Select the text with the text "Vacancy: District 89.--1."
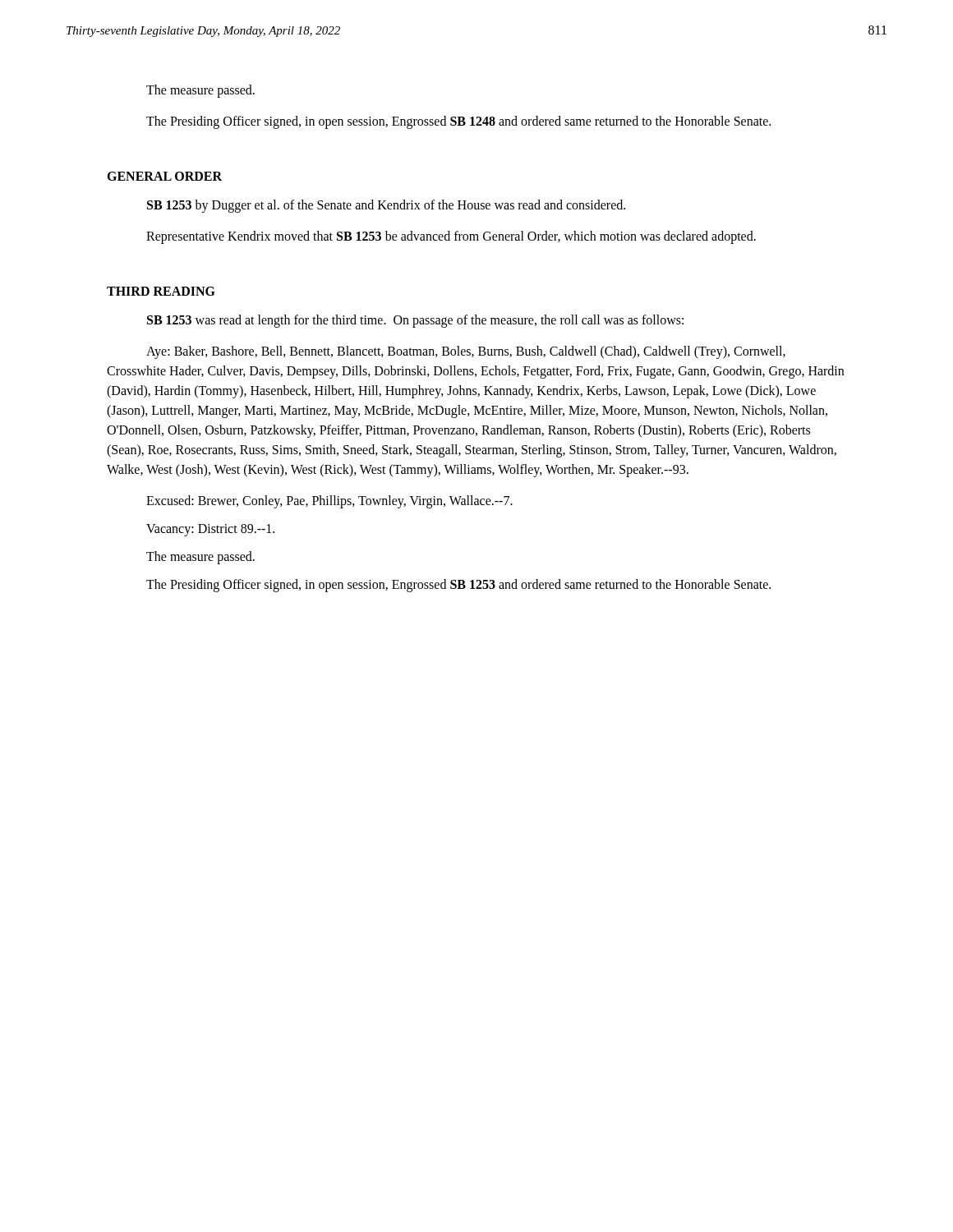 pos(211,529)
